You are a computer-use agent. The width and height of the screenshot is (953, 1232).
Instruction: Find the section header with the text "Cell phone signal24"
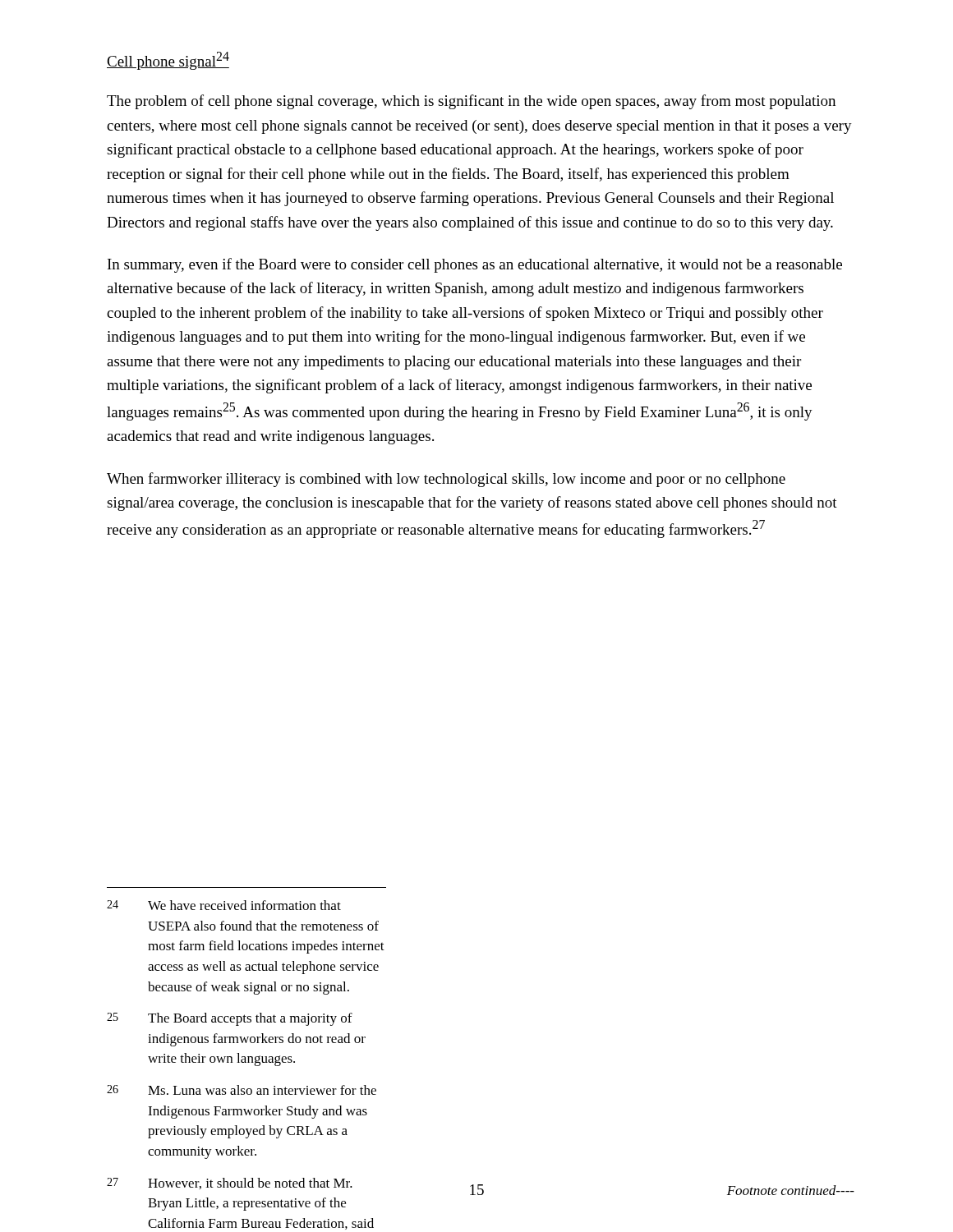pyautogui.click(x=168, y=60)
